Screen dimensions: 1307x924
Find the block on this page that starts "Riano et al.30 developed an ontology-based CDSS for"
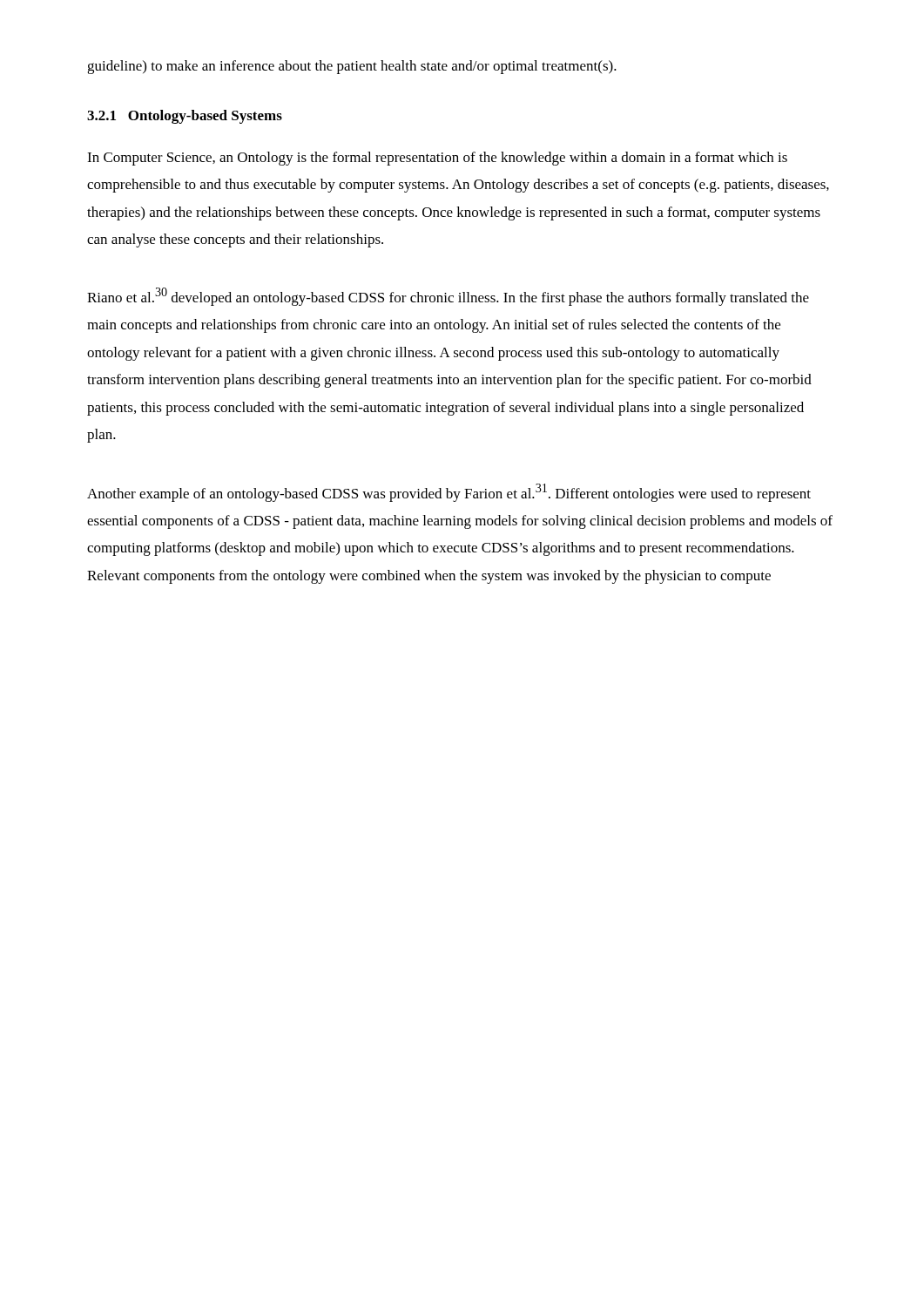449,364
